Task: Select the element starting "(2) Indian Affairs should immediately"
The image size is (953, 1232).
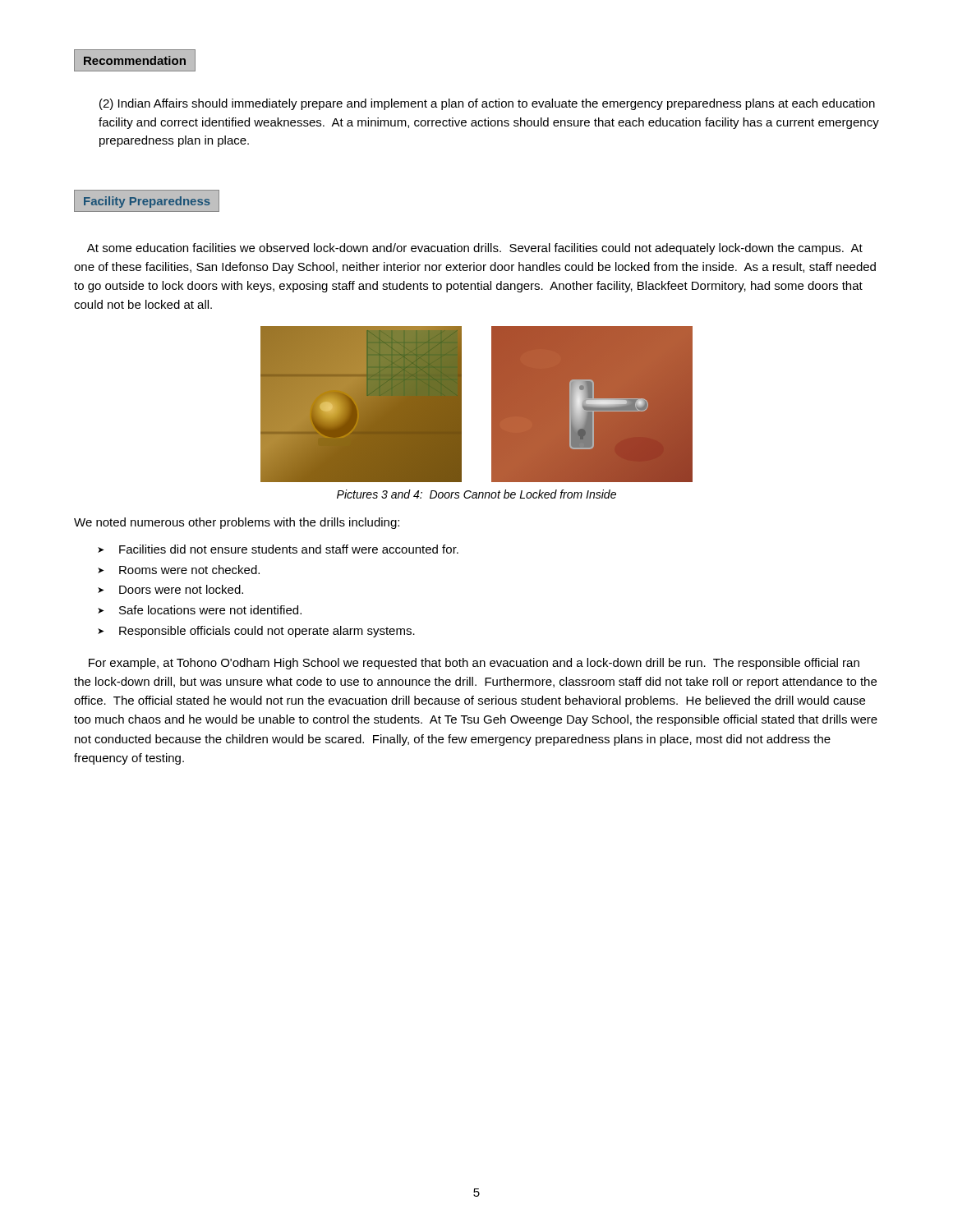Action: pyautogui.click(x=489, y=122)
